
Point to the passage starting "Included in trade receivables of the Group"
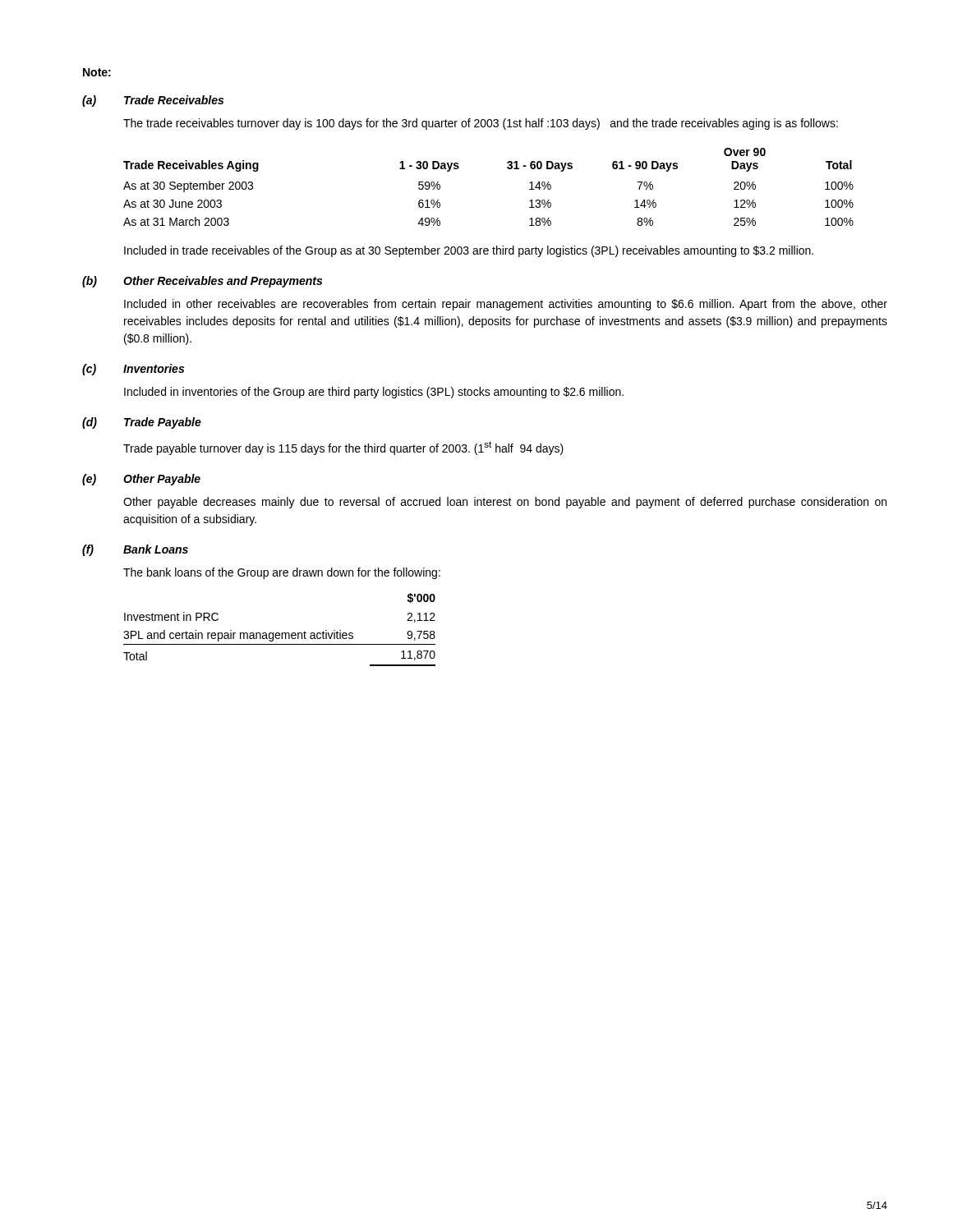click(505, 251)
